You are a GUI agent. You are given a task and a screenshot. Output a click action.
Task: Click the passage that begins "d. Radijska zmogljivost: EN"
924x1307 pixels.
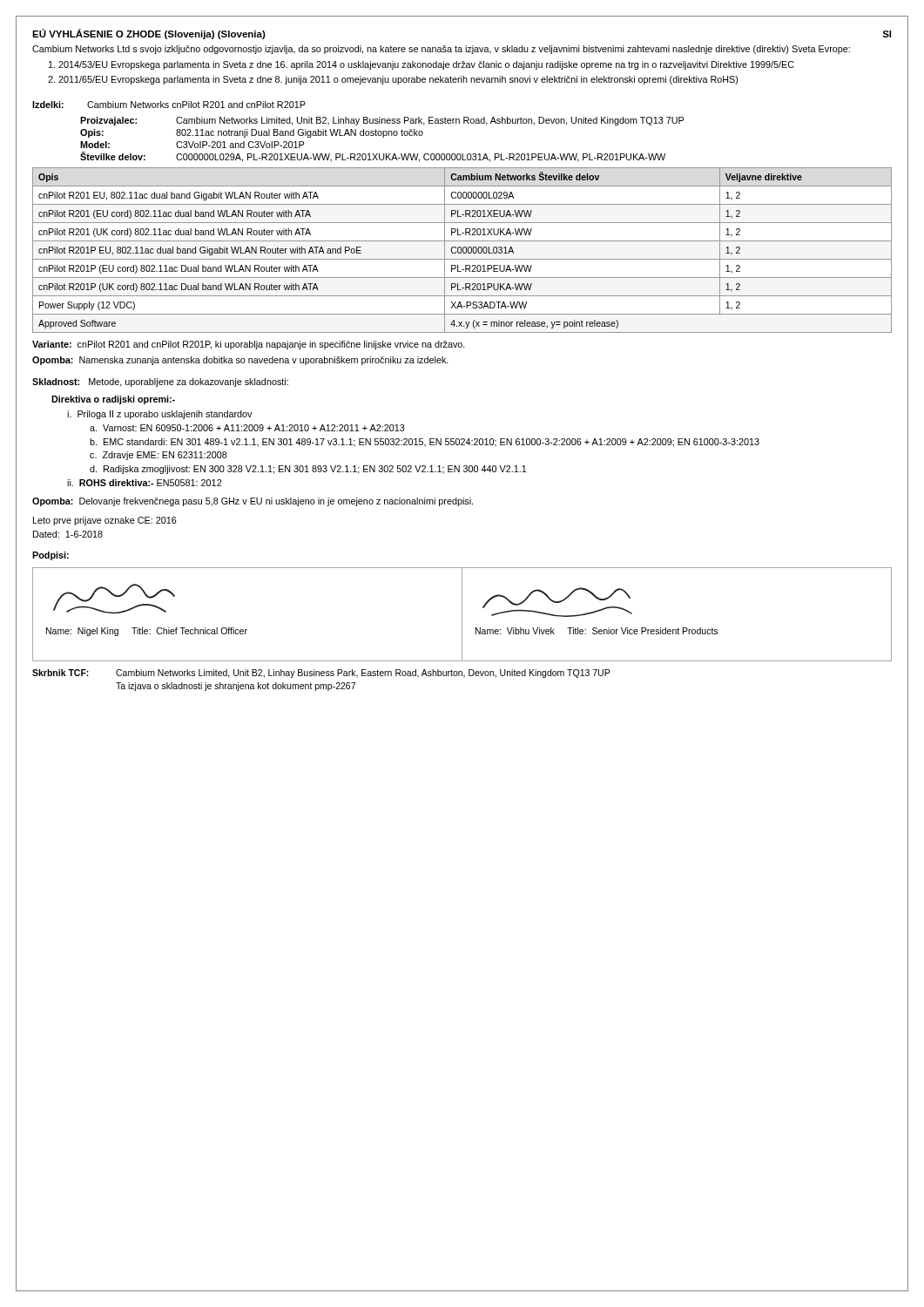(x=308, y=469)
